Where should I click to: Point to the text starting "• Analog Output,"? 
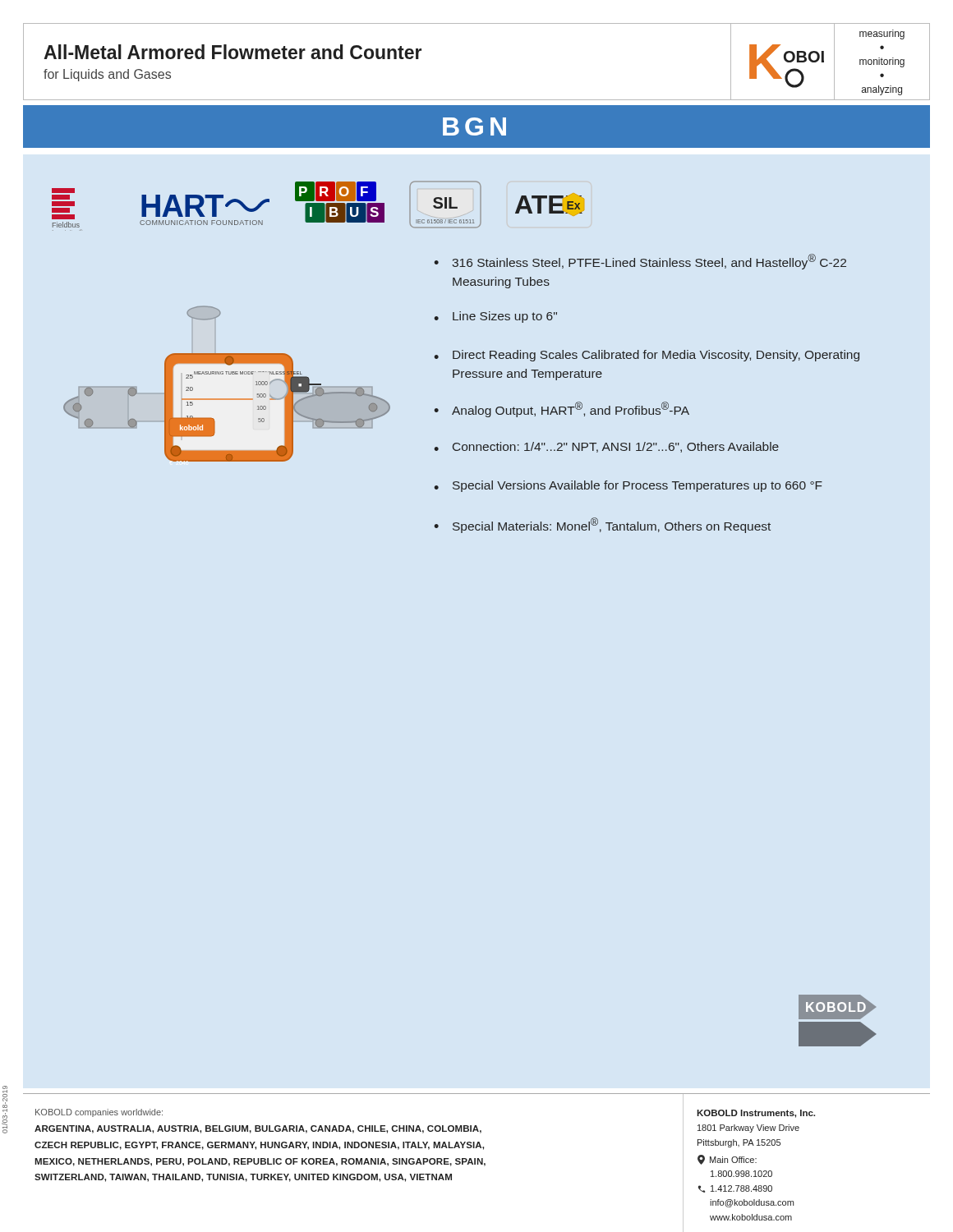tap(562, 410)
